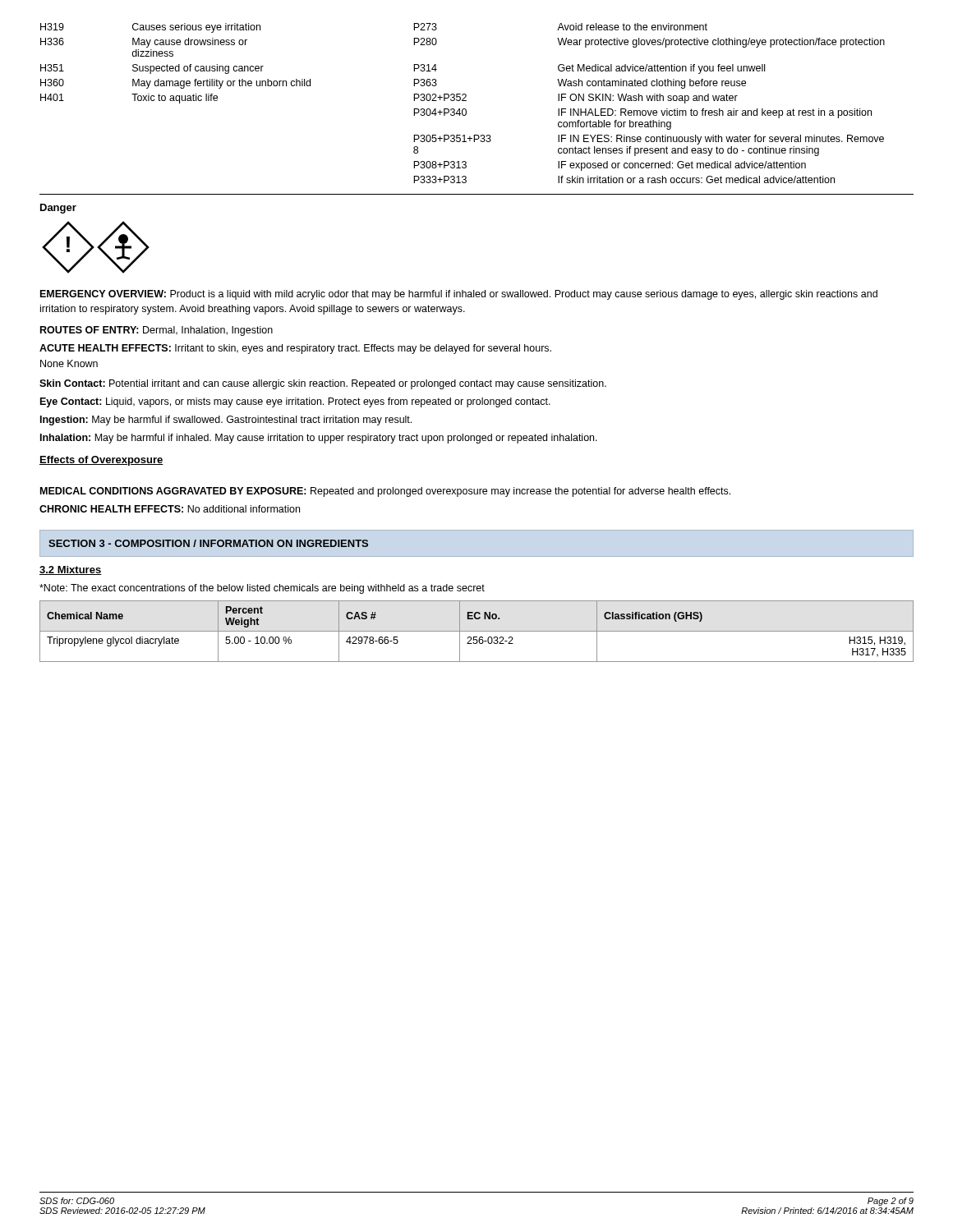
Task: Point to the block beginning "Note: The exact"
Action: click(262, 588)
